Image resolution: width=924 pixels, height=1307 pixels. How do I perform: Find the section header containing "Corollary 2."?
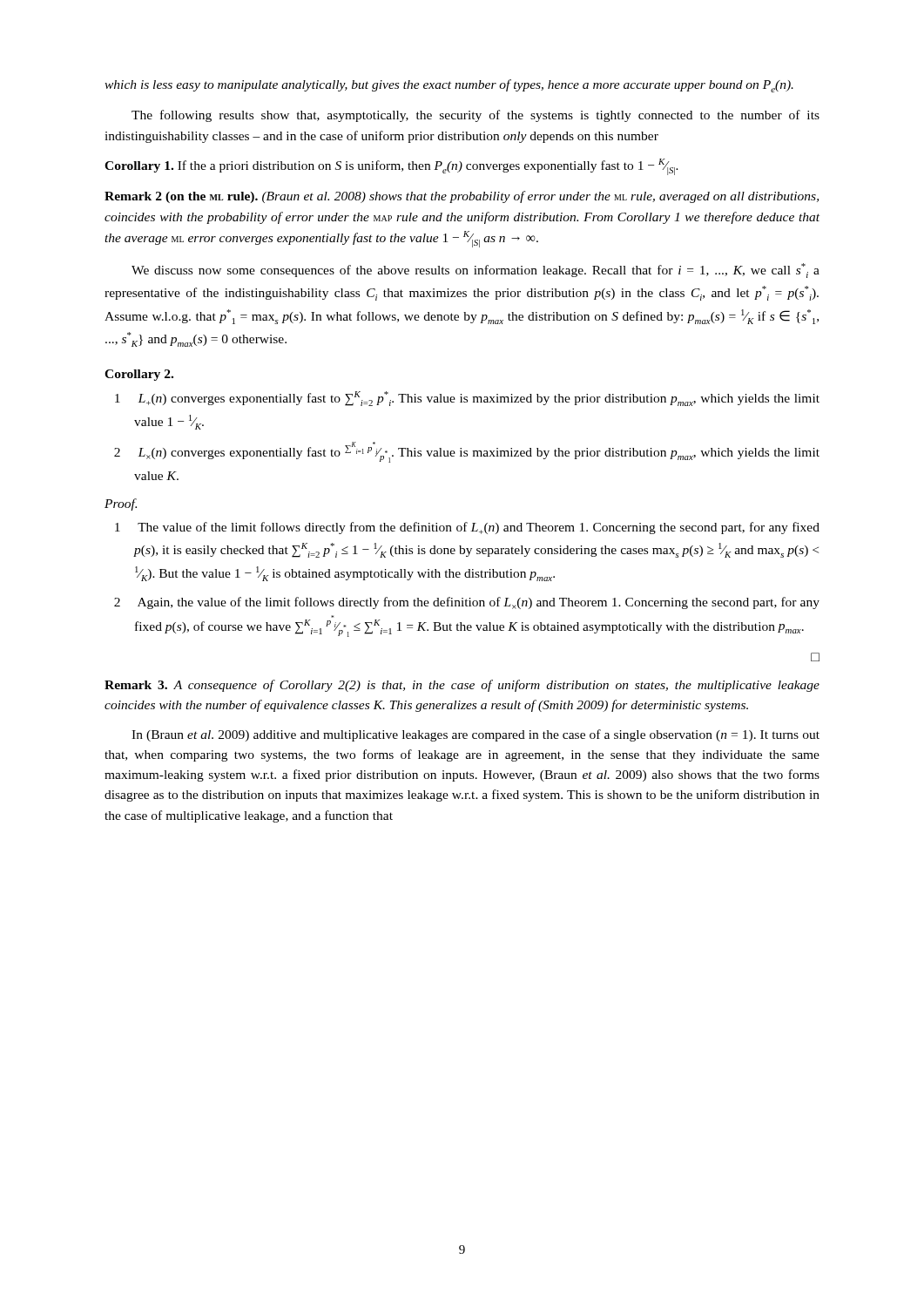tap(139, 375)
